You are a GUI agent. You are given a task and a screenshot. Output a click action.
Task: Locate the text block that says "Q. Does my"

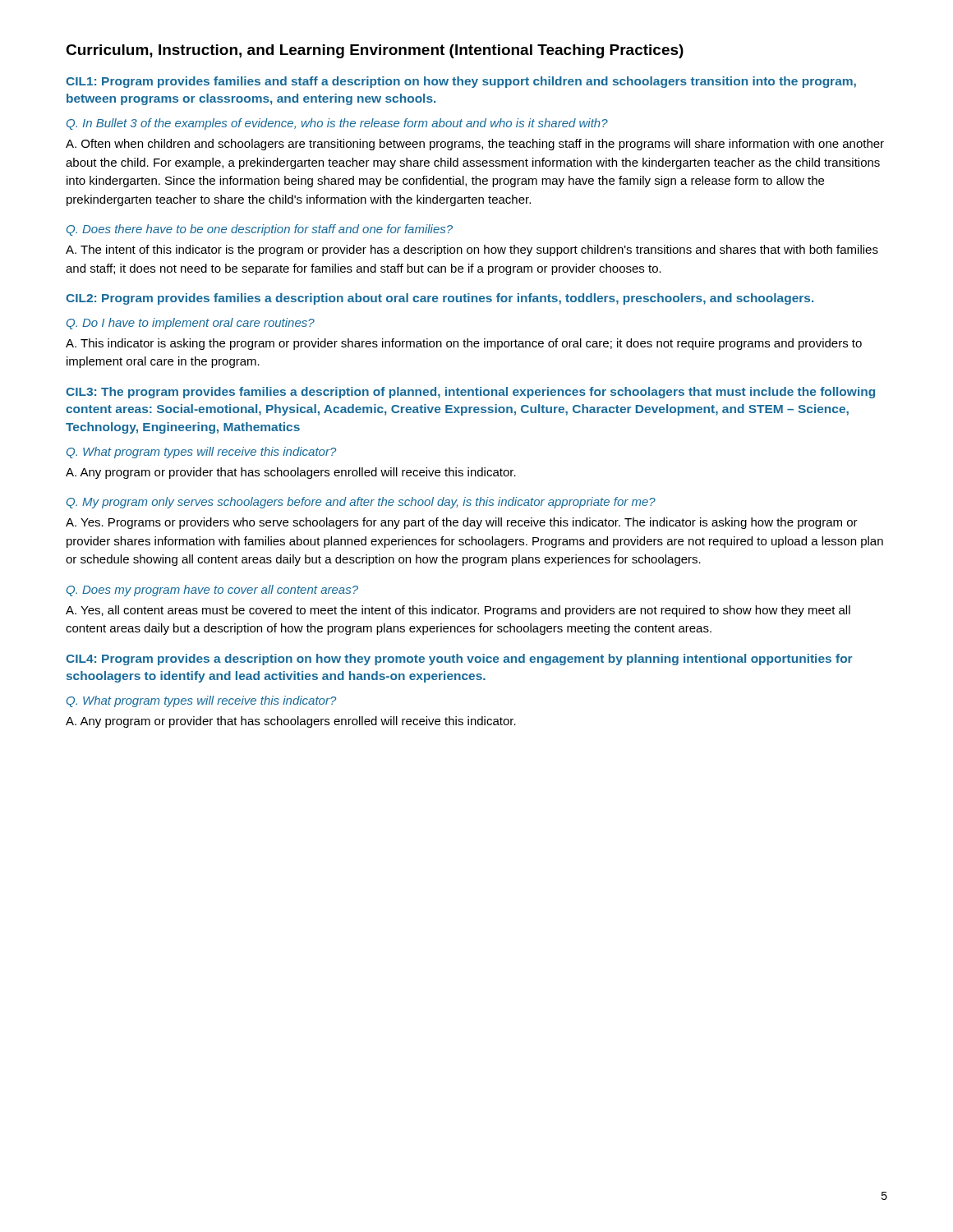coord(212,589)
